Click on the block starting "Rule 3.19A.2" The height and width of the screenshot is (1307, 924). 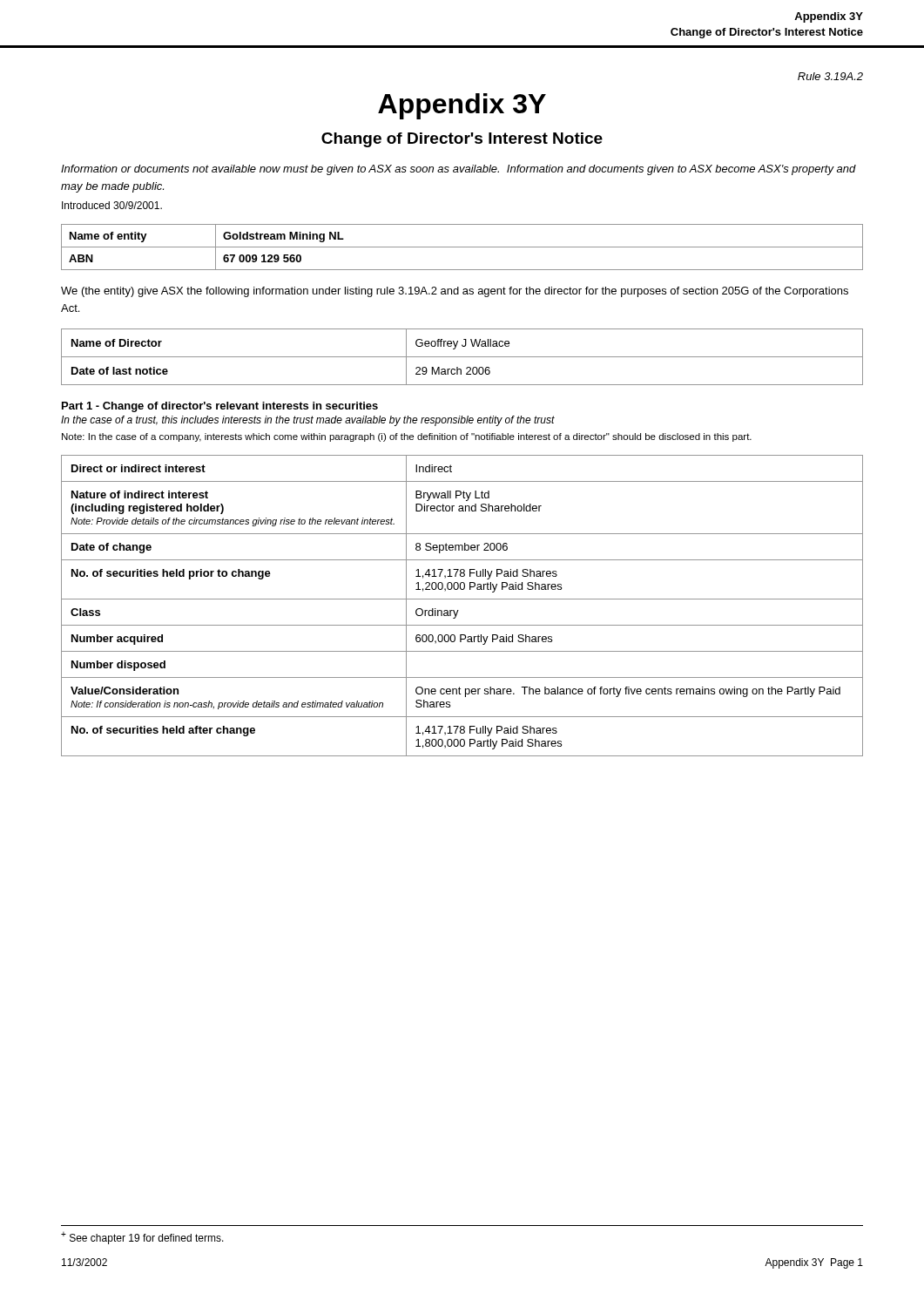[x=830, y=76]
